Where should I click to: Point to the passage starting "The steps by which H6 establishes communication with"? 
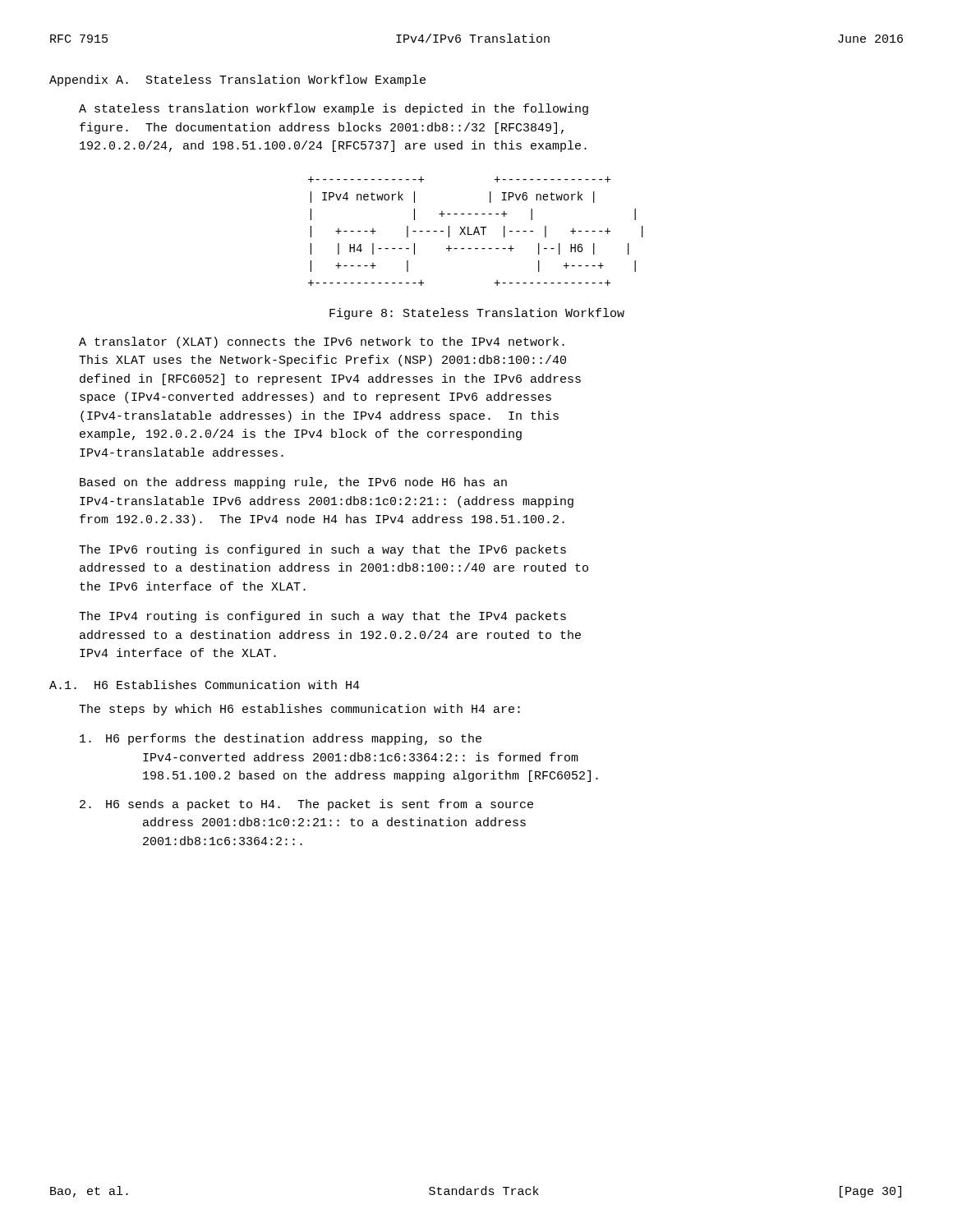click(x=301, y=710)
